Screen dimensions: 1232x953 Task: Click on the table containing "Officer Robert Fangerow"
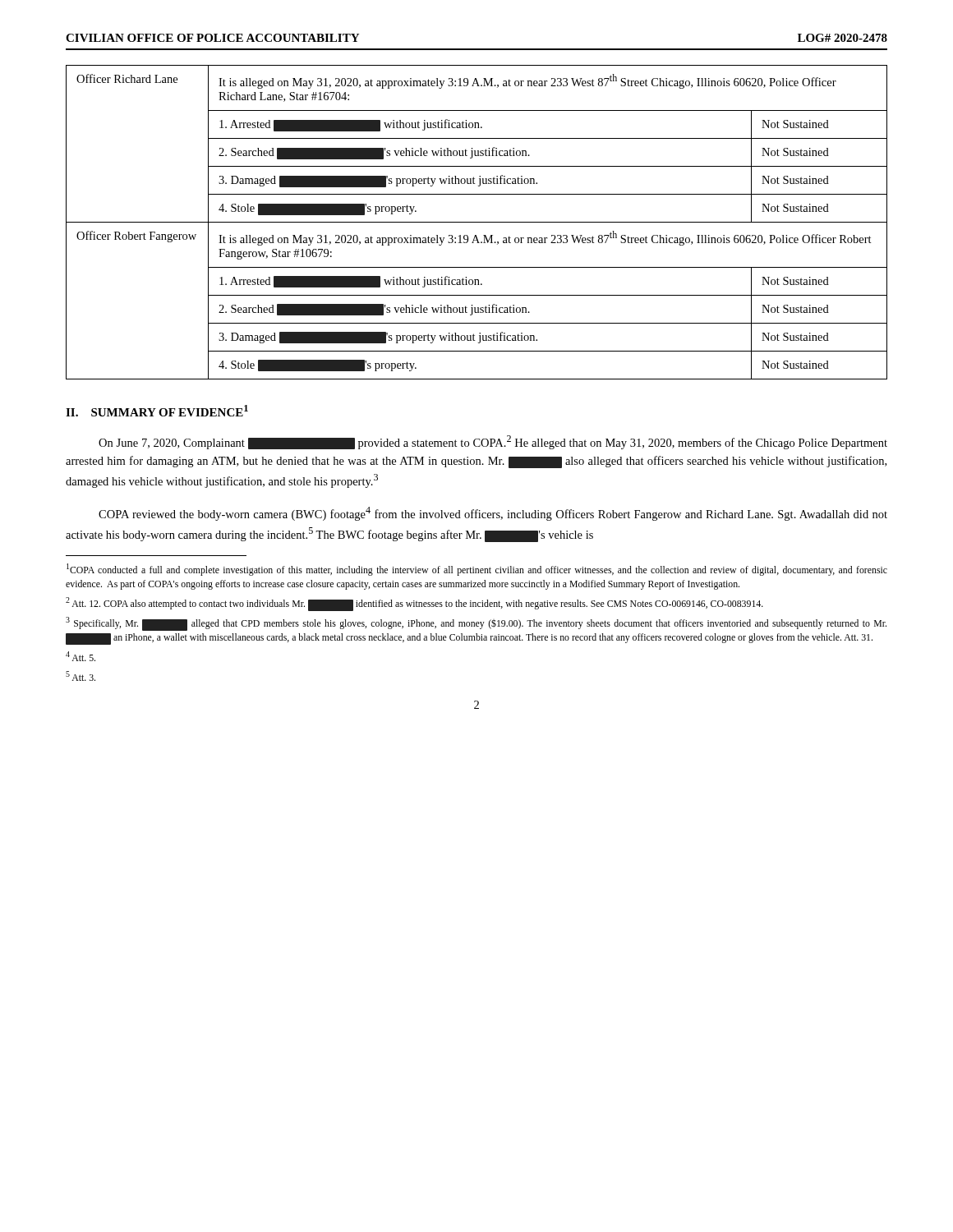(476, 222)
